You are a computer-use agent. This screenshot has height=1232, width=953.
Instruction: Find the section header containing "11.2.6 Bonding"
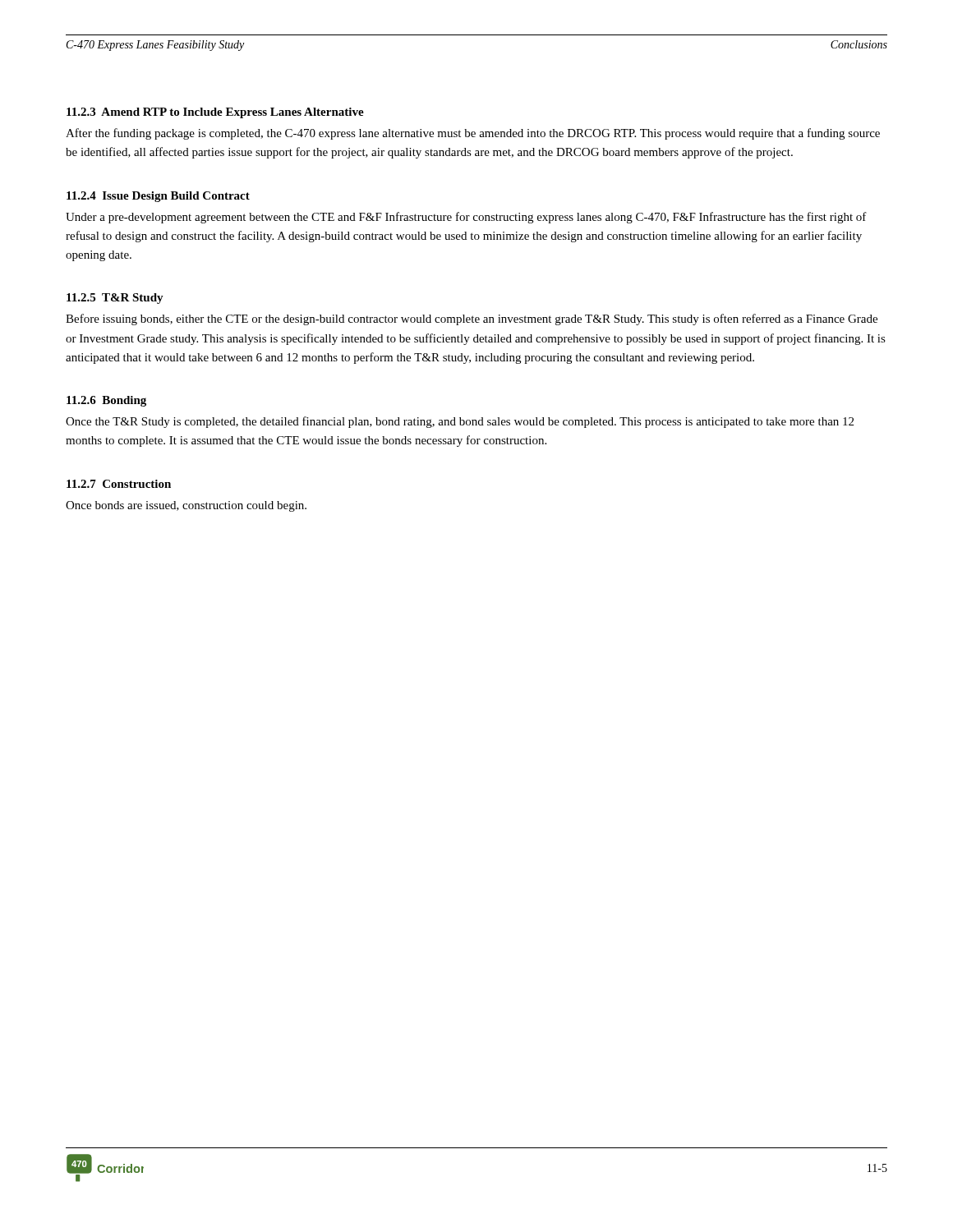[x=106, y=400]
